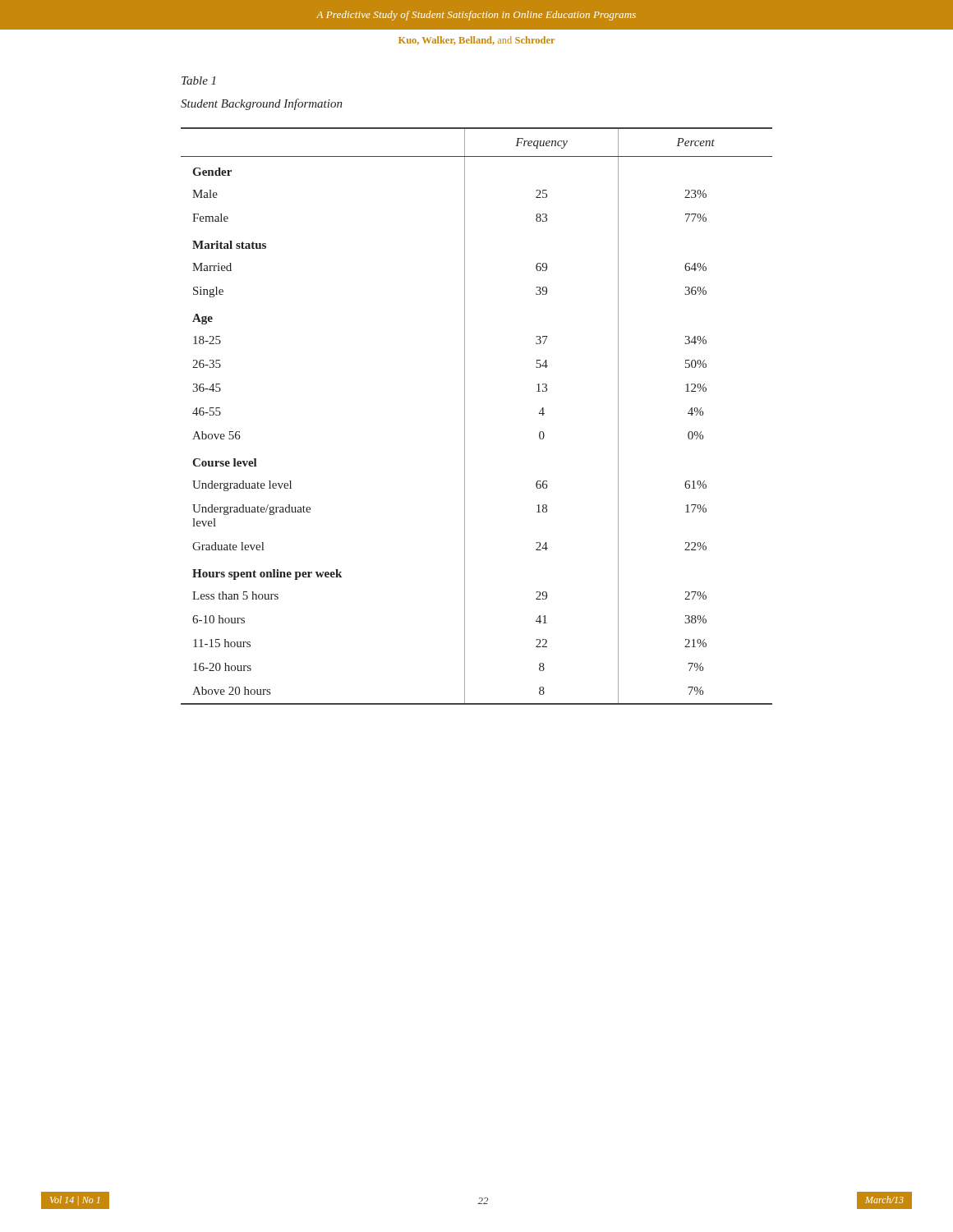Viewport: 953px width, 1232px height.
Task: Click where it says "Student Background Information"
Action: pyautogui.click(x=262, y=103)
